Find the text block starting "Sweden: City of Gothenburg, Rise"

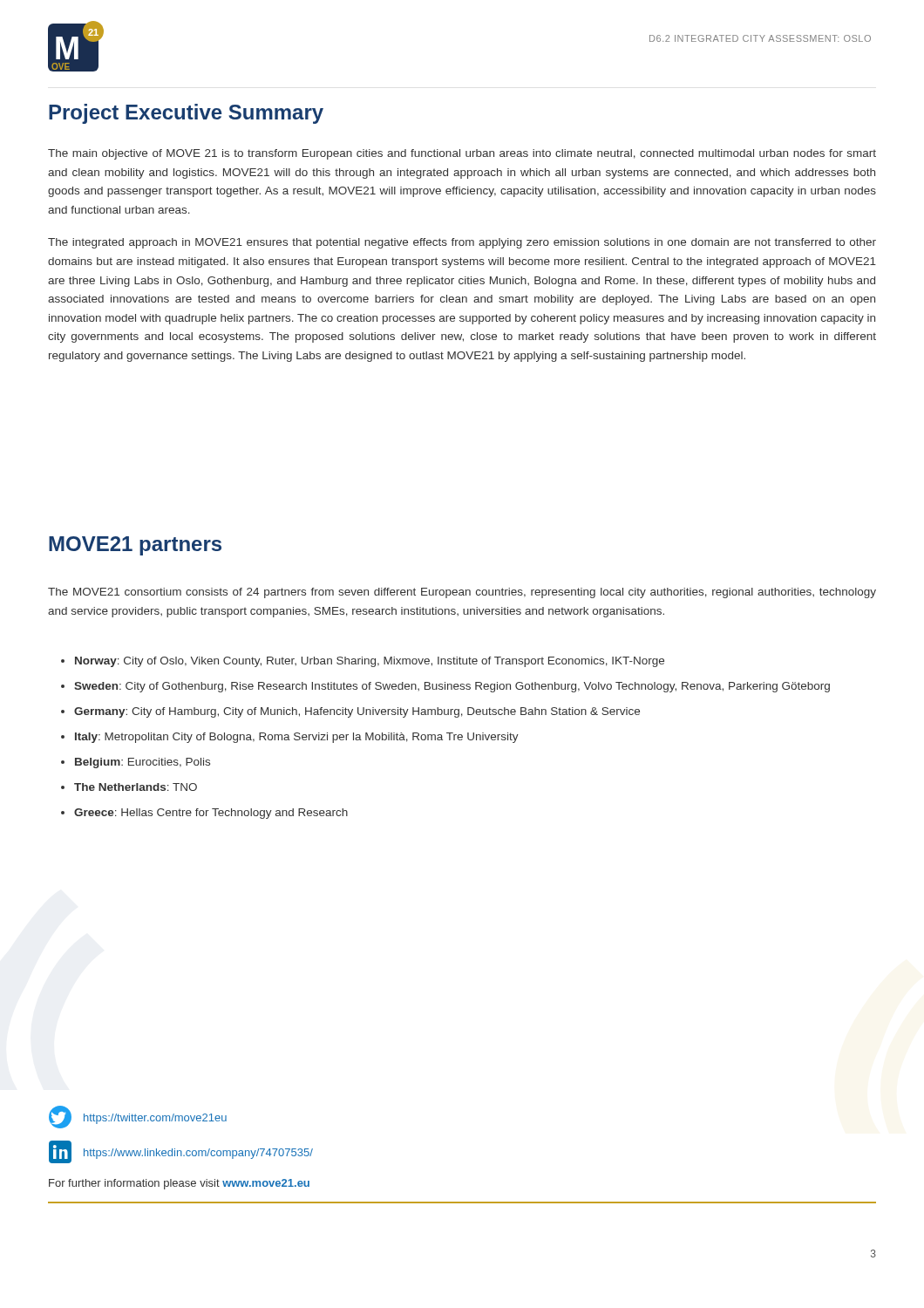[452, 686]
